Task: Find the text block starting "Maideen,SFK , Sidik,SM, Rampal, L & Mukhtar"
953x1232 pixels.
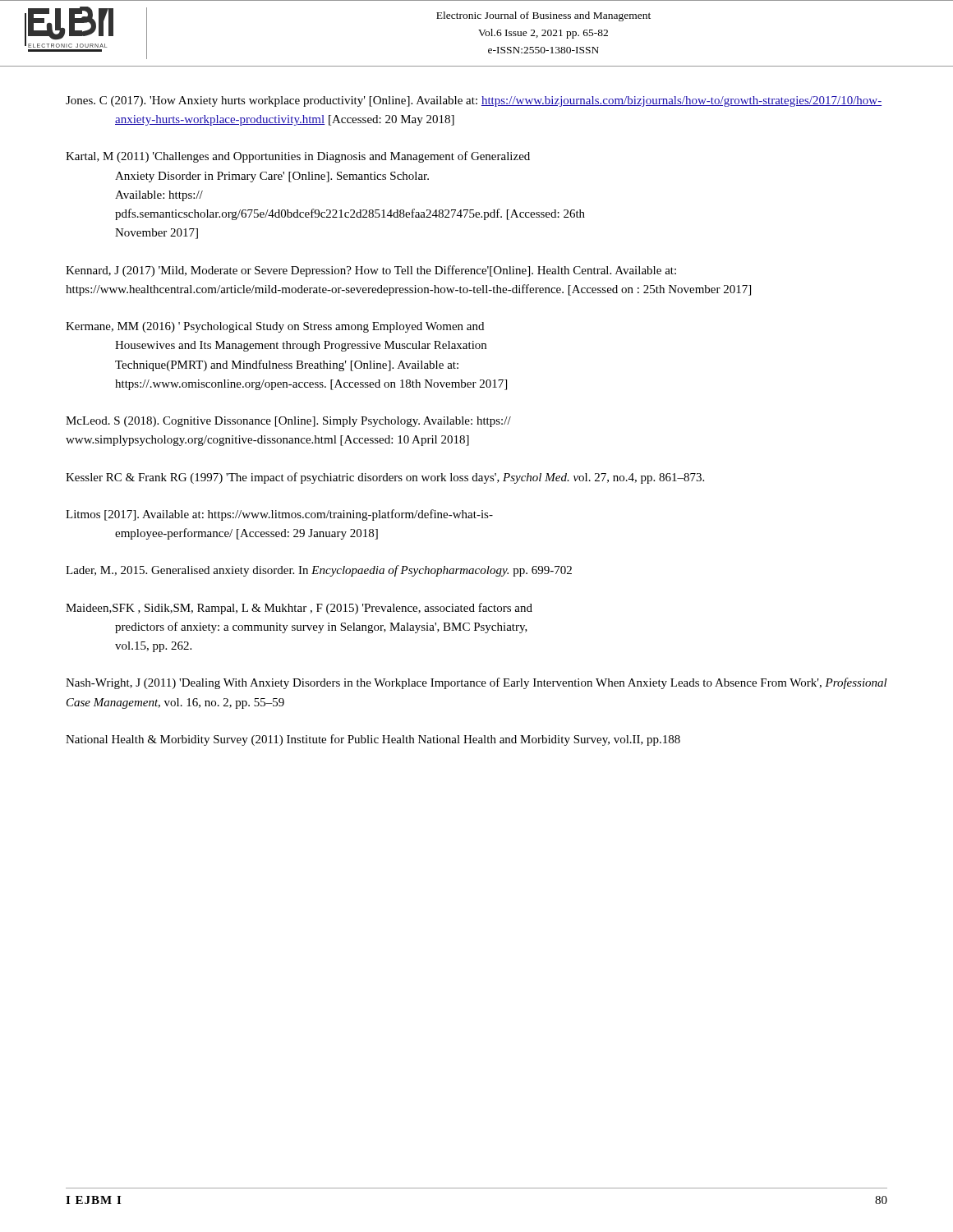Action: 299,628
